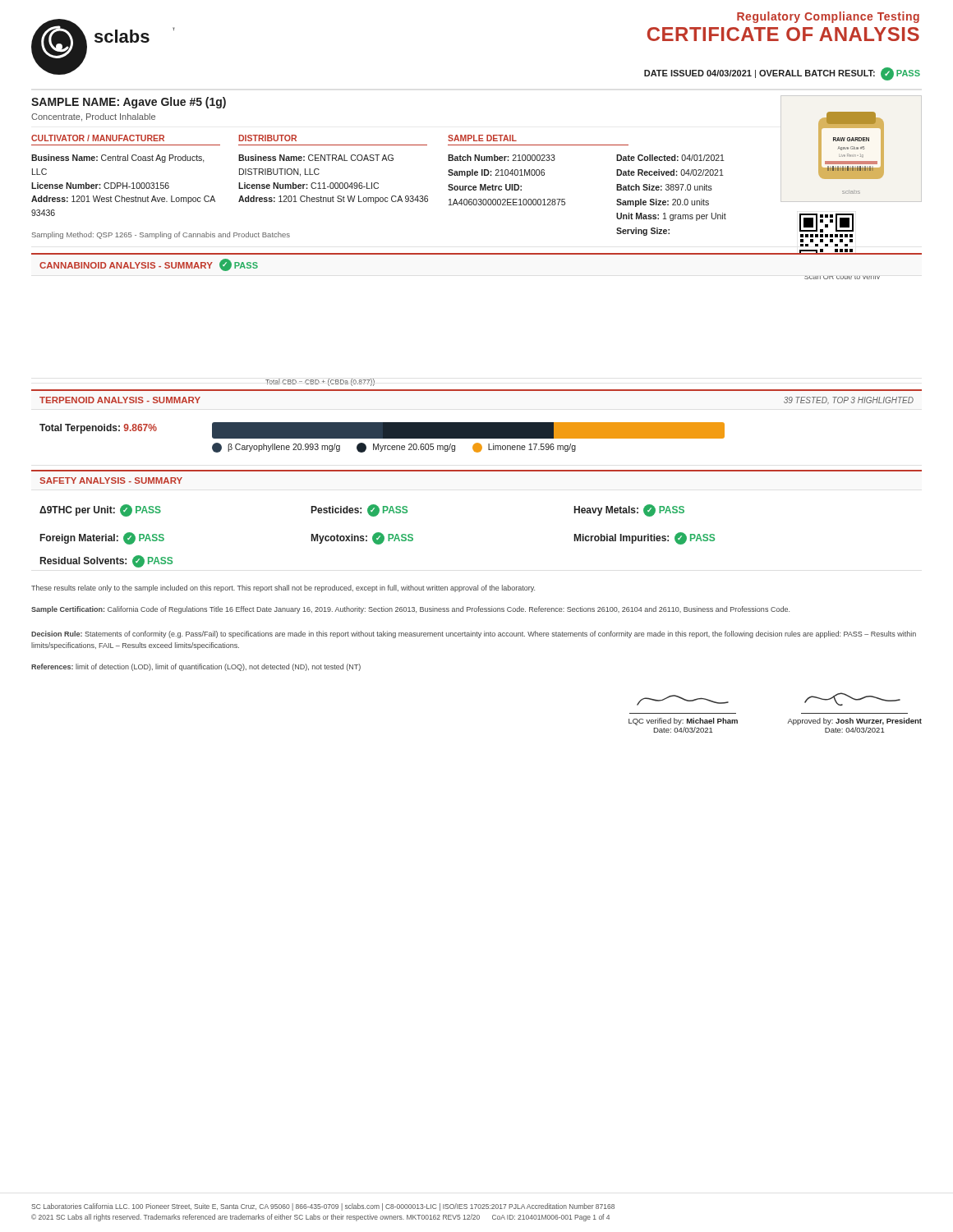Click on the section header containing "TERPENOID ANALYSIS - SUMMARY 39 TESTED,"
The height and width of the screenshot is (1232, 953).
click(x=476, y=400)
